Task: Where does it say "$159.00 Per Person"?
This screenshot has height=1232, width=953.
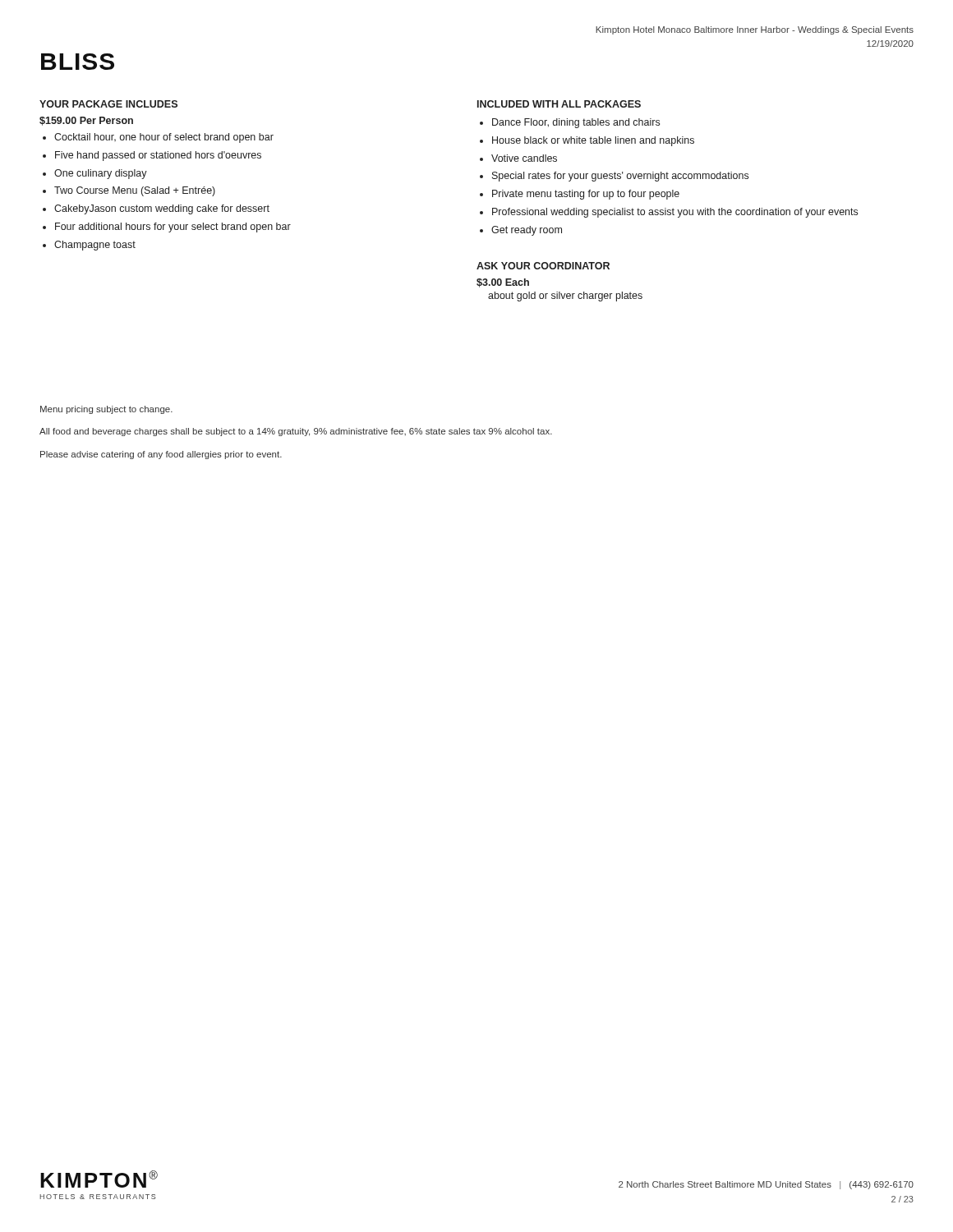Action: tap(87, 121)
